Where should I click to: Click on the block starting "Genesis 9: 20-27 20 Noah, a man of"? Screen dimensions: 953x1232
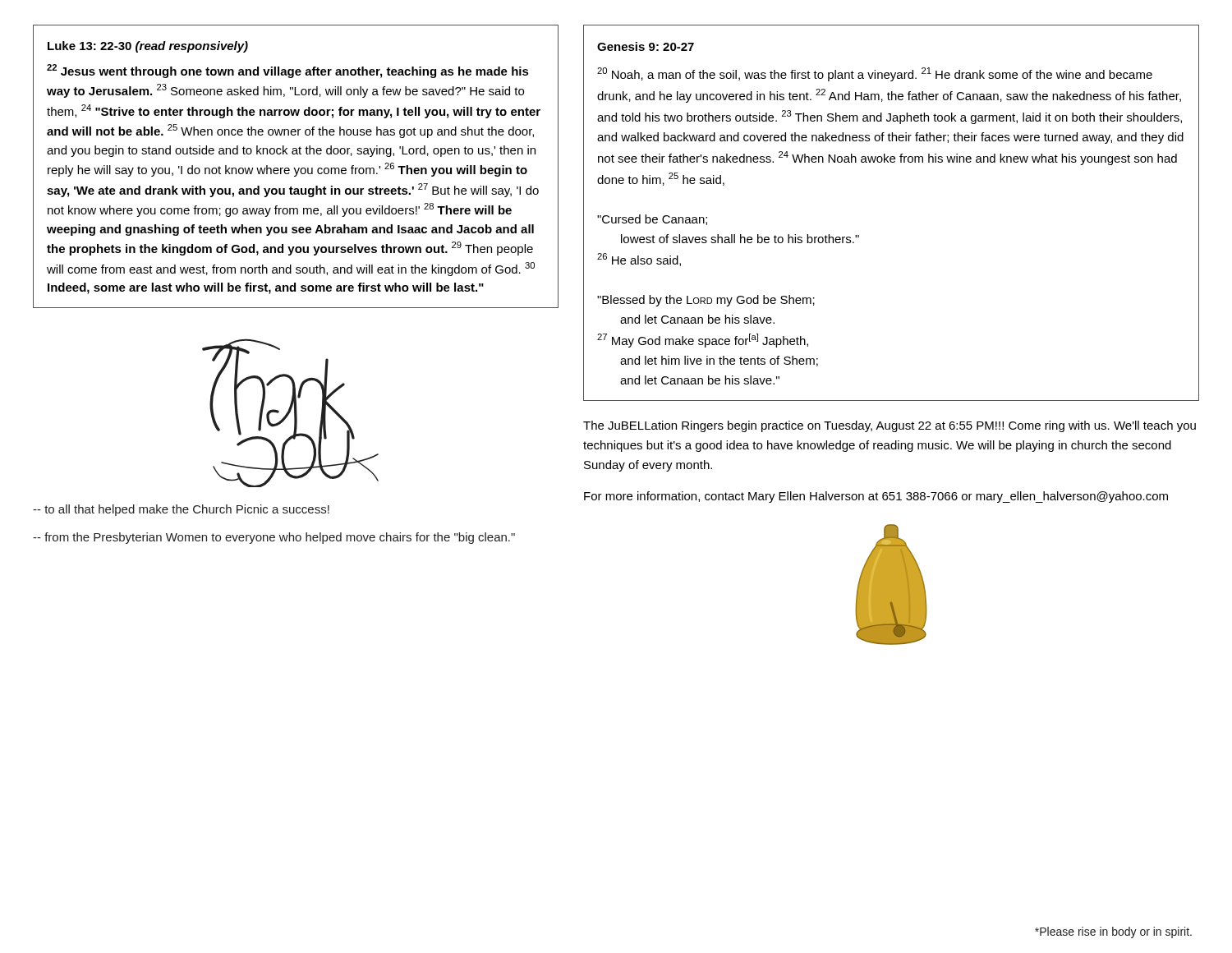(x=646, y=46)
